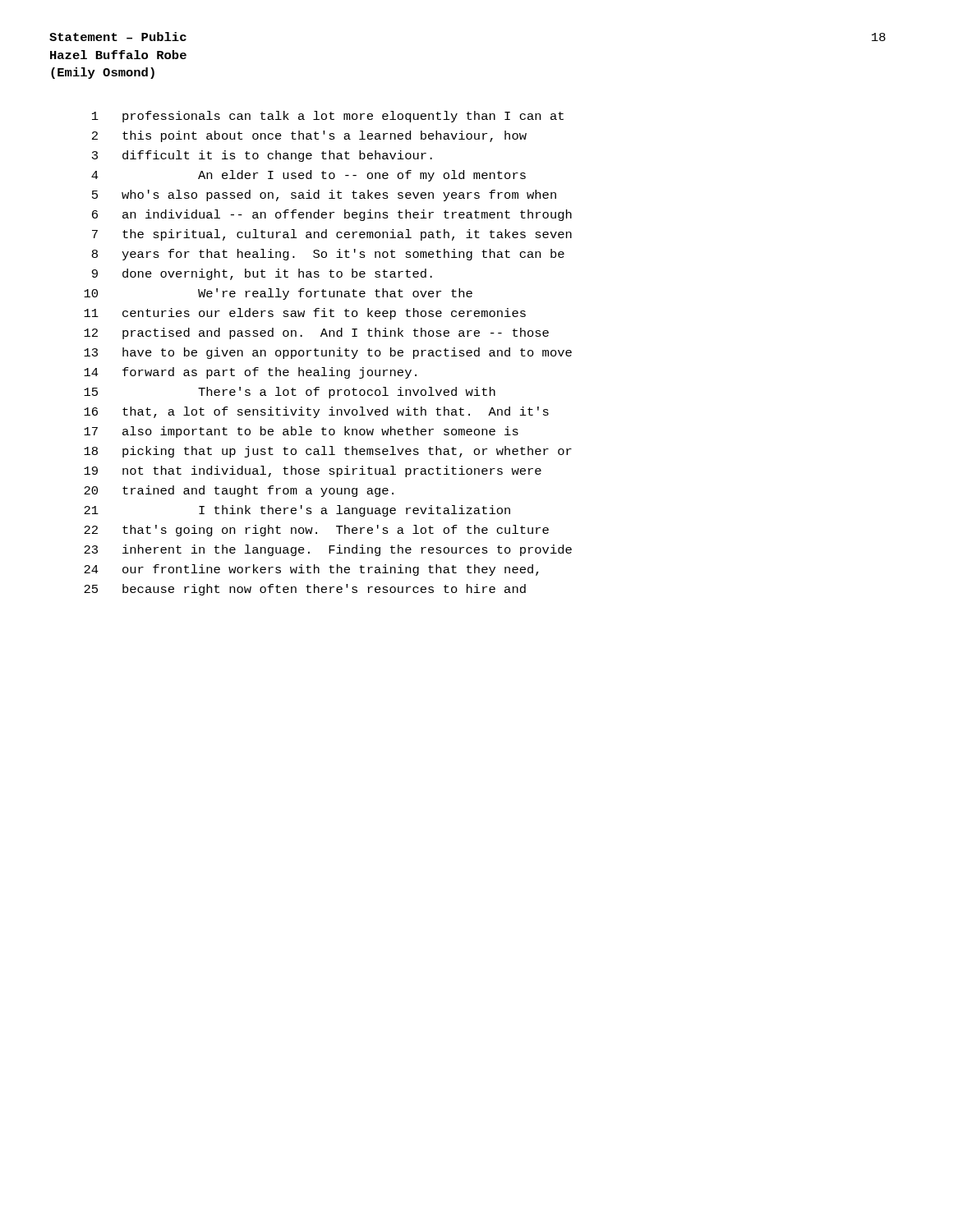Locate the list item containing "3 difficult it is"
The width and height of the screenshot is (953, 1232).
276,156
